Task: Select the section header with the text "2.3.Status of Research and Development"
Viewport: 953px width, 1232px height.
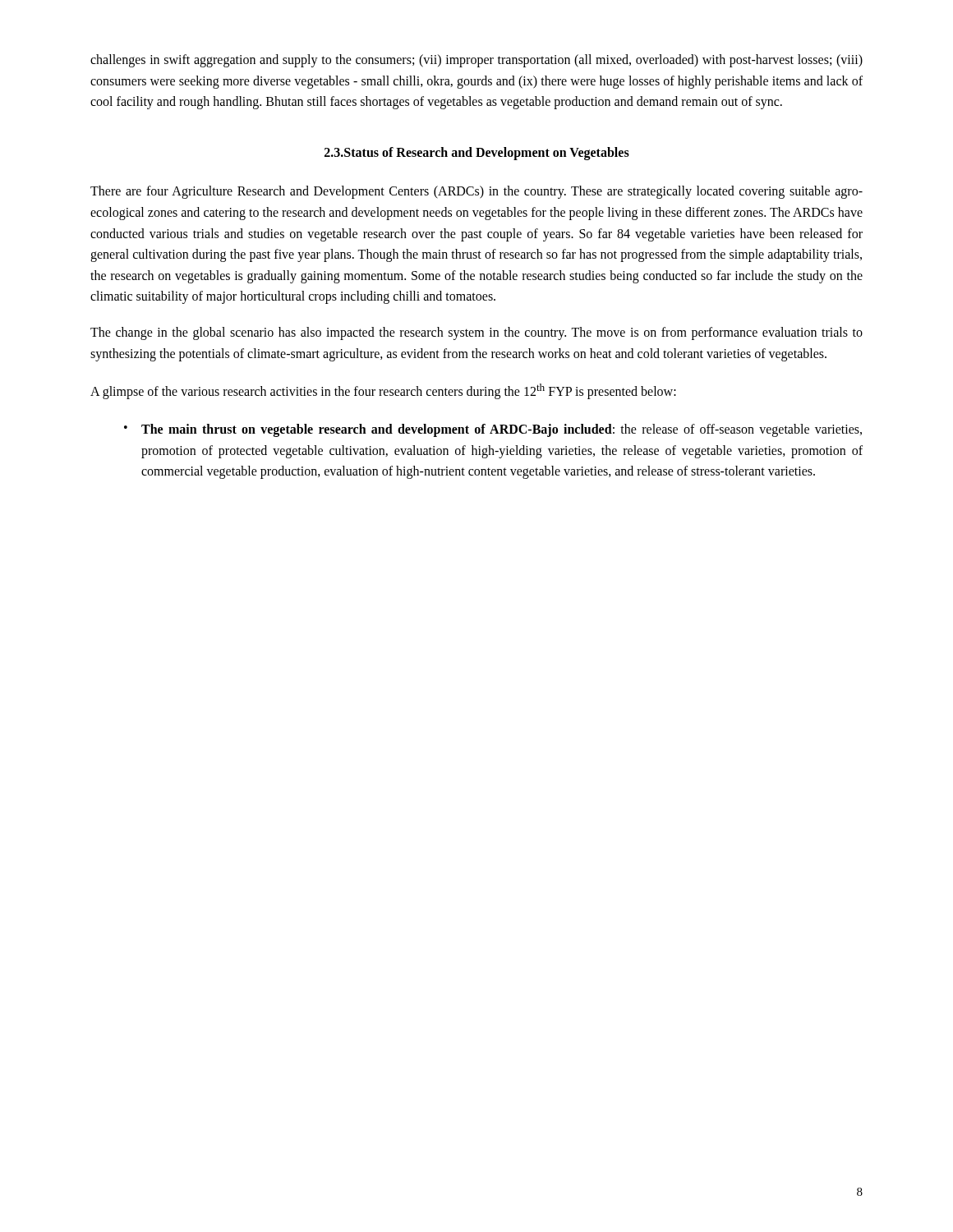Action: [x=476, y=152]
